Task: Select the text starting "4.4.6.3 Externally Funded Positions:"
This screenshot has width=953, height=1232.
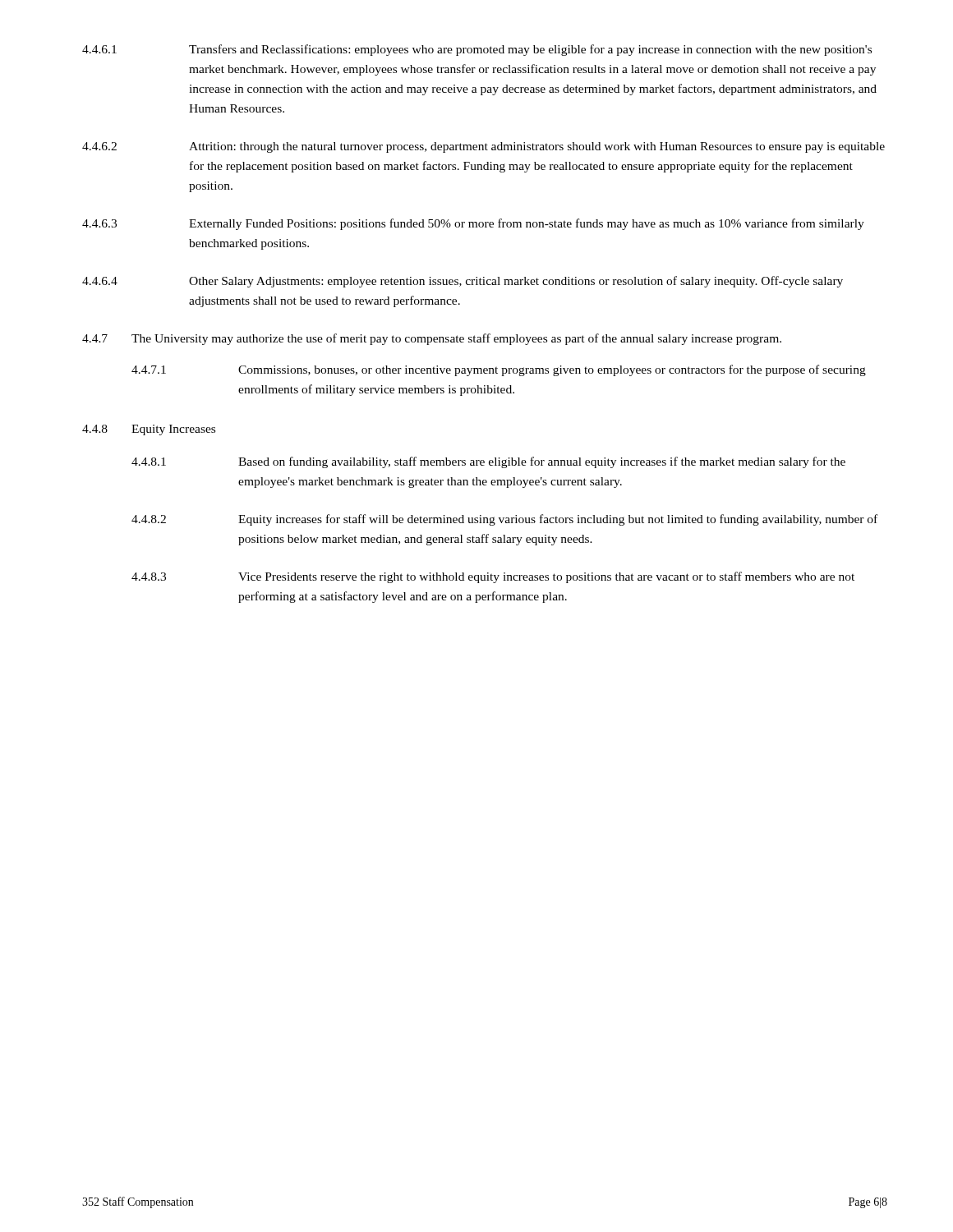Action: [x=485, y=233]
